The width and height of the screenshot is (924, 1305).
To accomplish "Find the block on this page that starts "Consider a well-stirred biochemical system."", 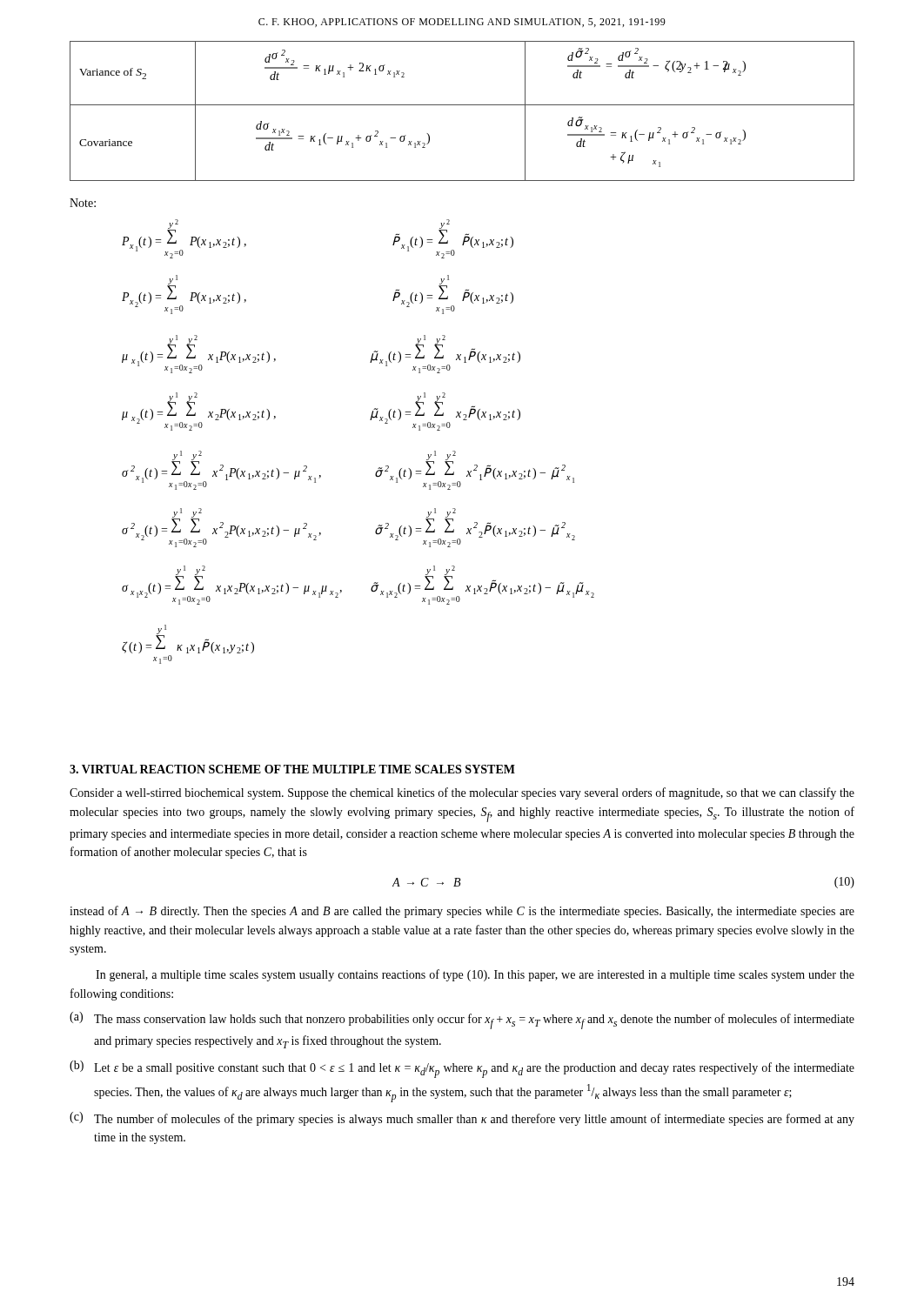I will (462, 823).
